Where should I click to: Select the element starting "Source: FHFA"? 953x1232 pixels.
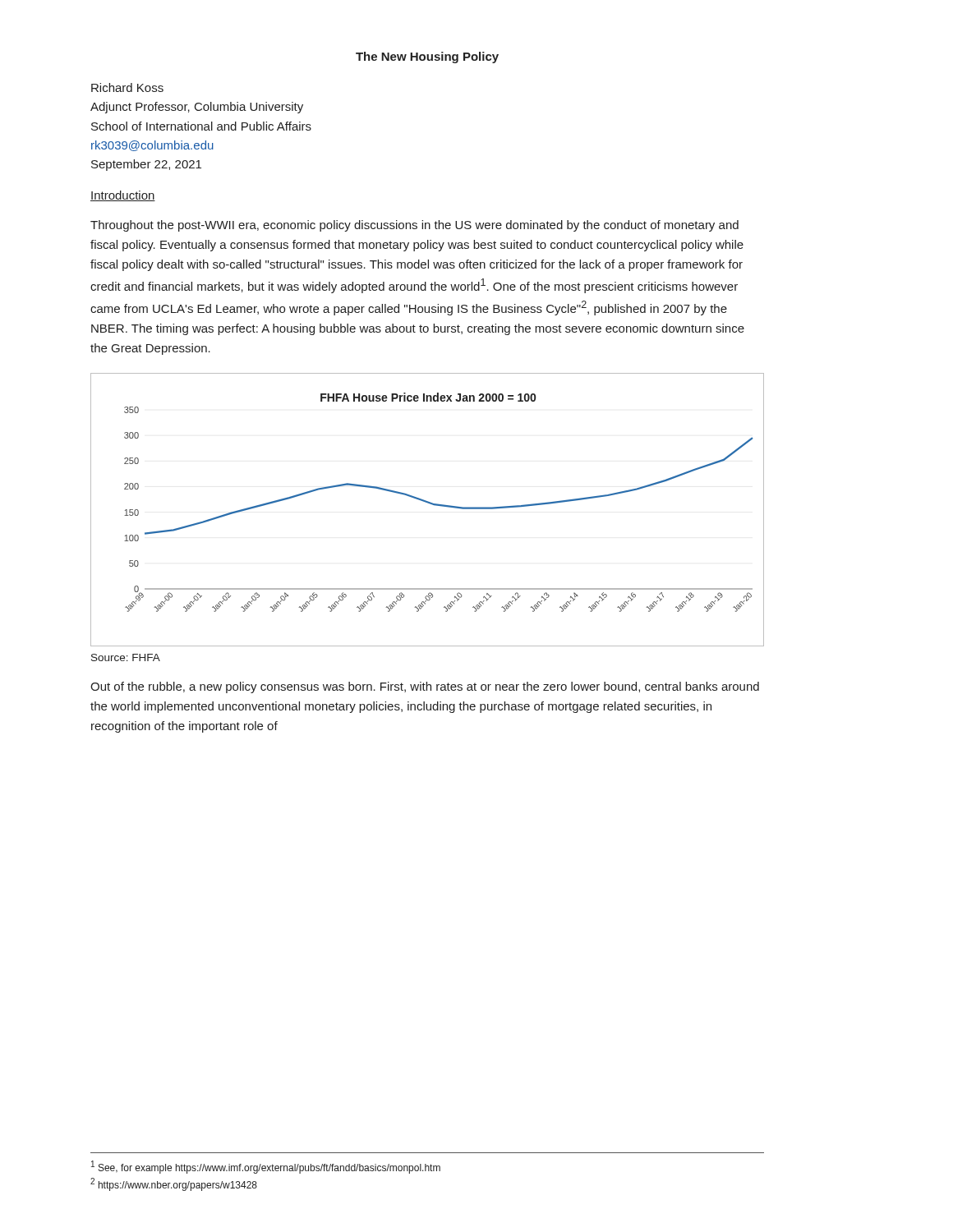click(125, 658)
